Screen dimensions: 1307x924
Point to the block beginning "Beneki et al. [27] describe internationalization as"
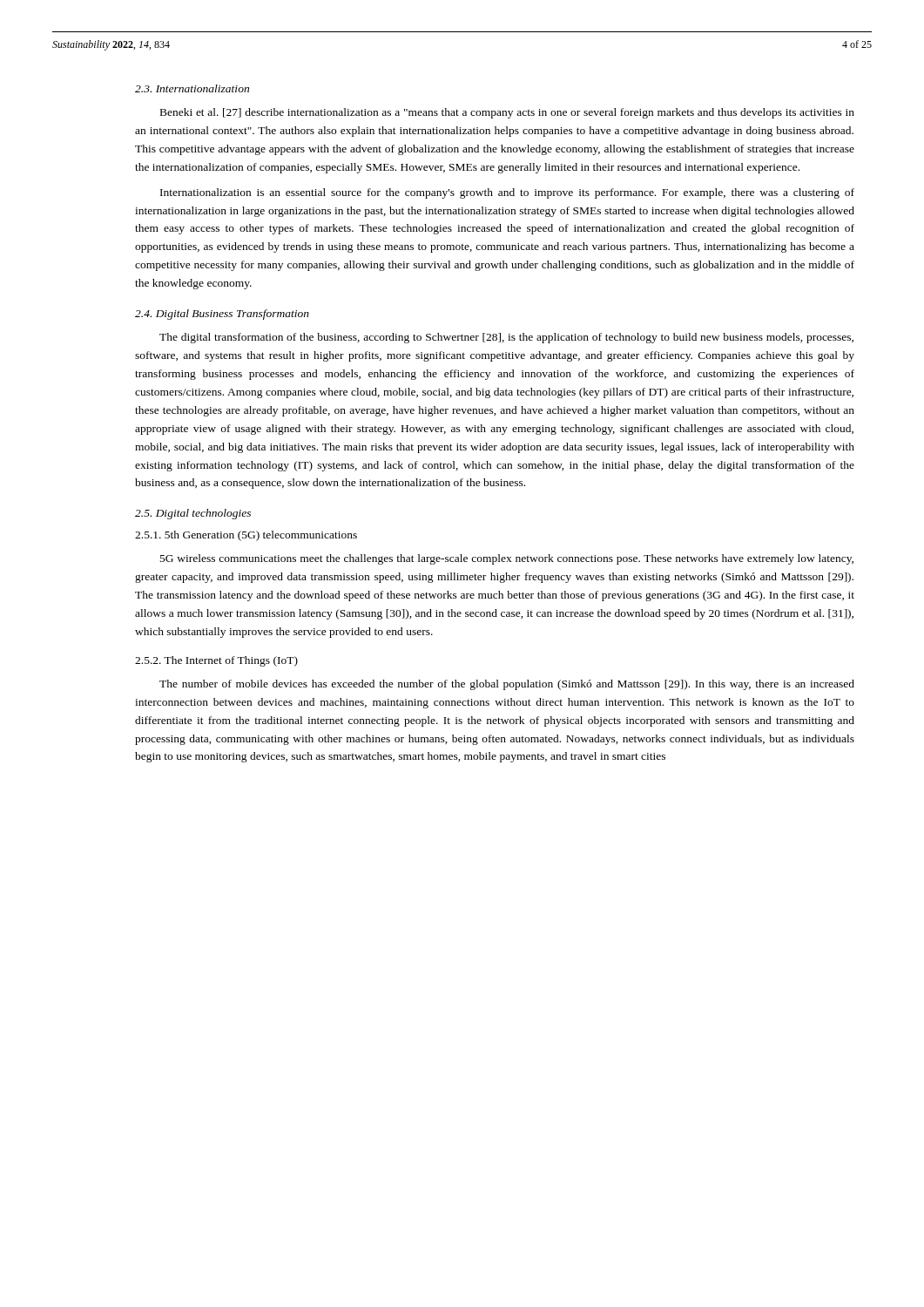click(x=495, y=139)
